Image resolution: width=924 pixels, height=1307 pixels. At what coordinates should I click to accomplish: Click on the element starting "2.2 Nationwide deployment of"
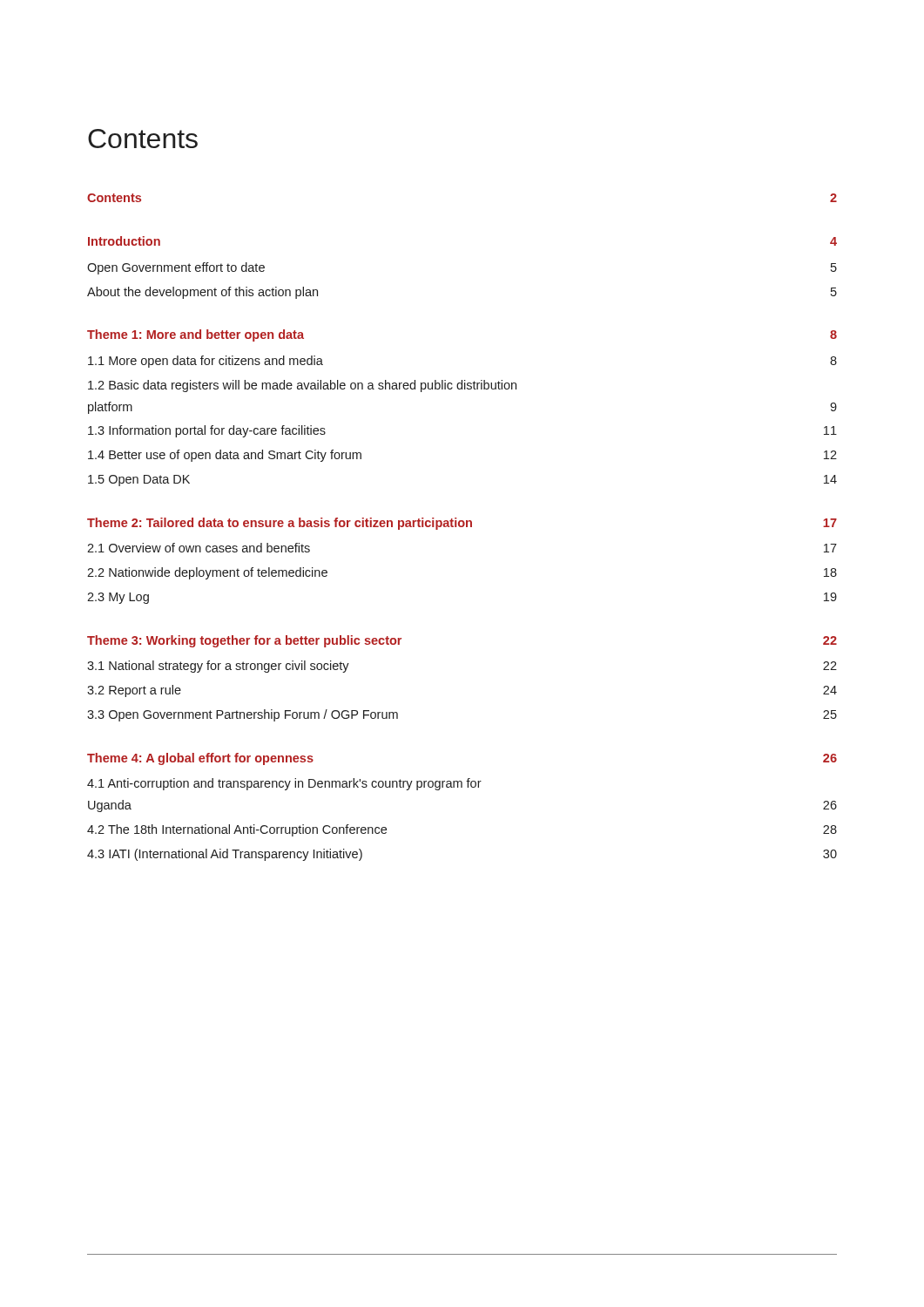click(209, 573)
